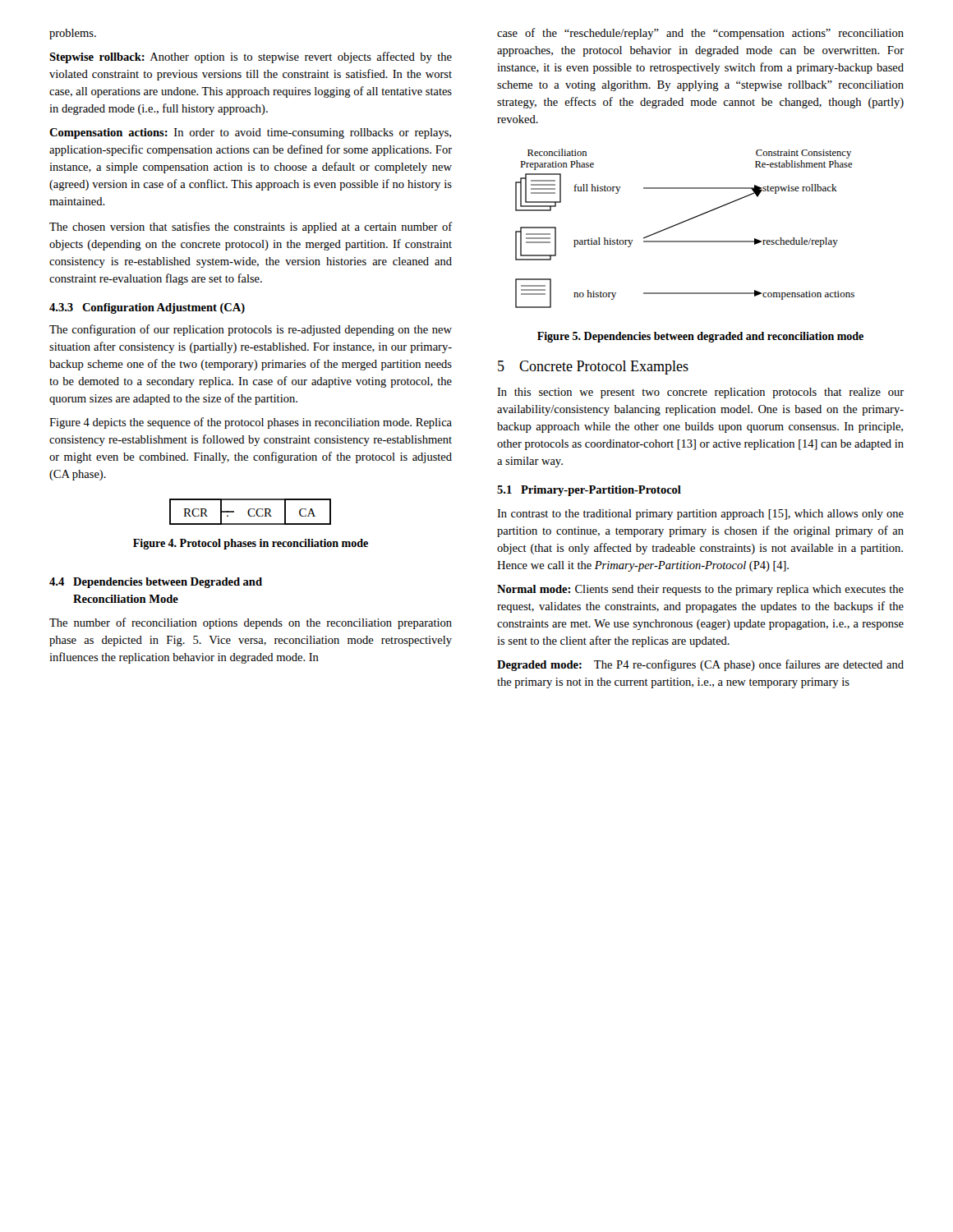Click on the text block starting "Stepwise rollback: Another option is to stepwise"
Image resolution: width=953 pixels, height=1232 pixels.
click(251, 83)
